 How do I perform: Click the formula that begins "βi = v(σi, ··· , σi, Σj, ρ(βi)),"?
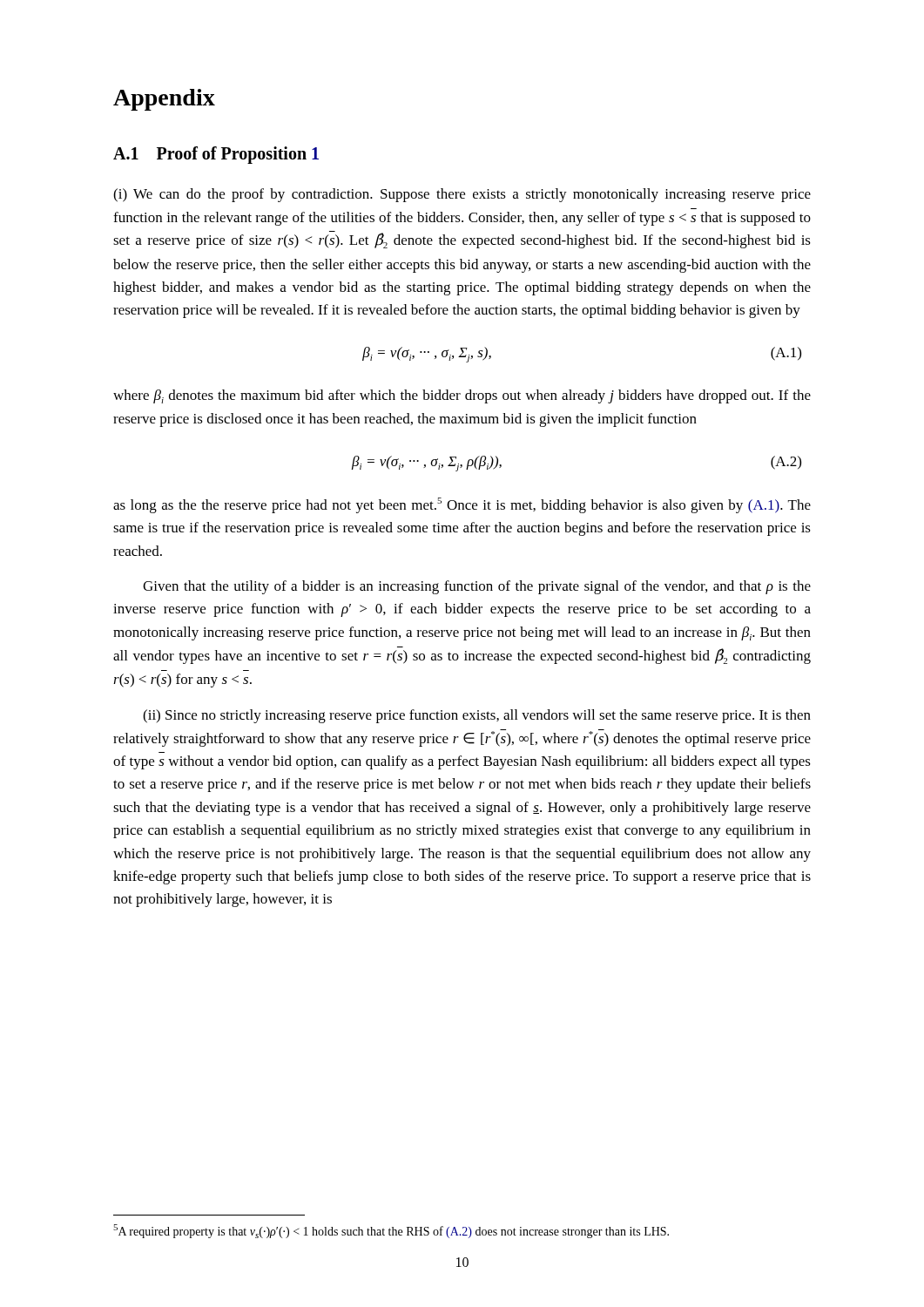click(x=462, y=462)
